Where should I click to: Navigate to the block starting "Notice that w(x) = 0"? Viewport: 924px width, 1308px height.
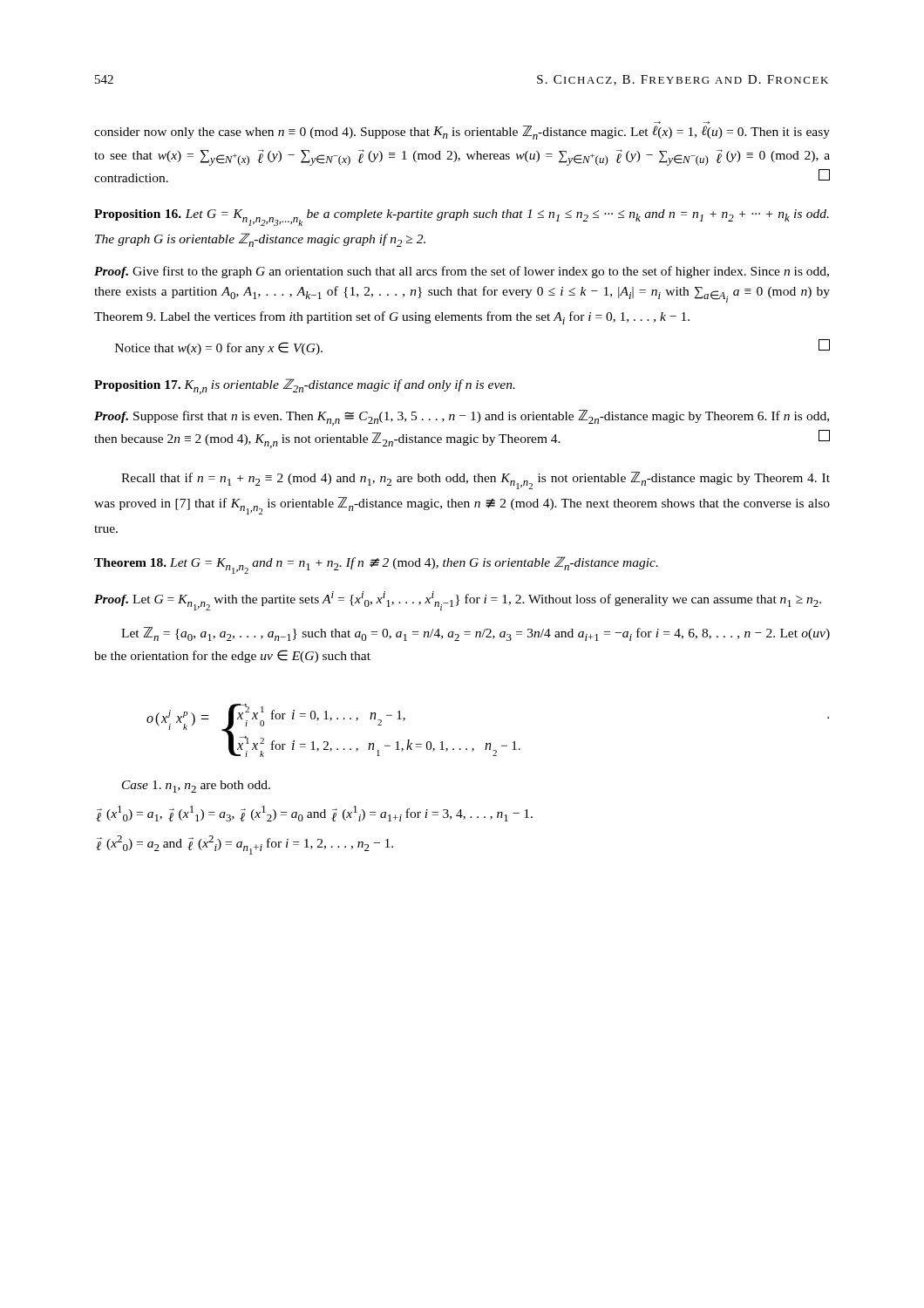[217, 347]
